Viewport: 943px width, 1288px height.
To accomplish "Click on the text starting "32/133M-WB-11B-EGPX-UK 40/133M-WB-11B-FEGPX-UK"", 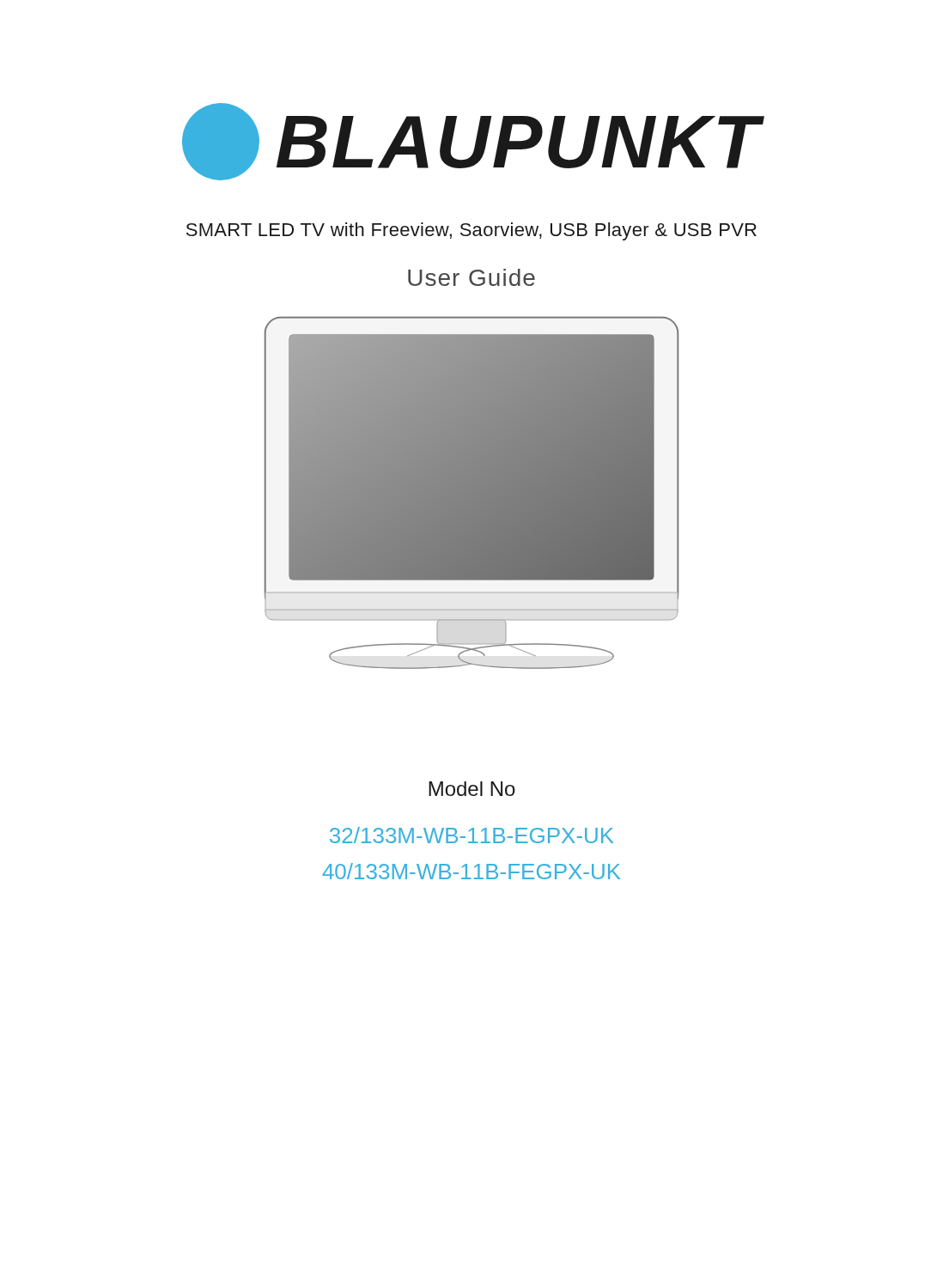I will pos(472,853).
